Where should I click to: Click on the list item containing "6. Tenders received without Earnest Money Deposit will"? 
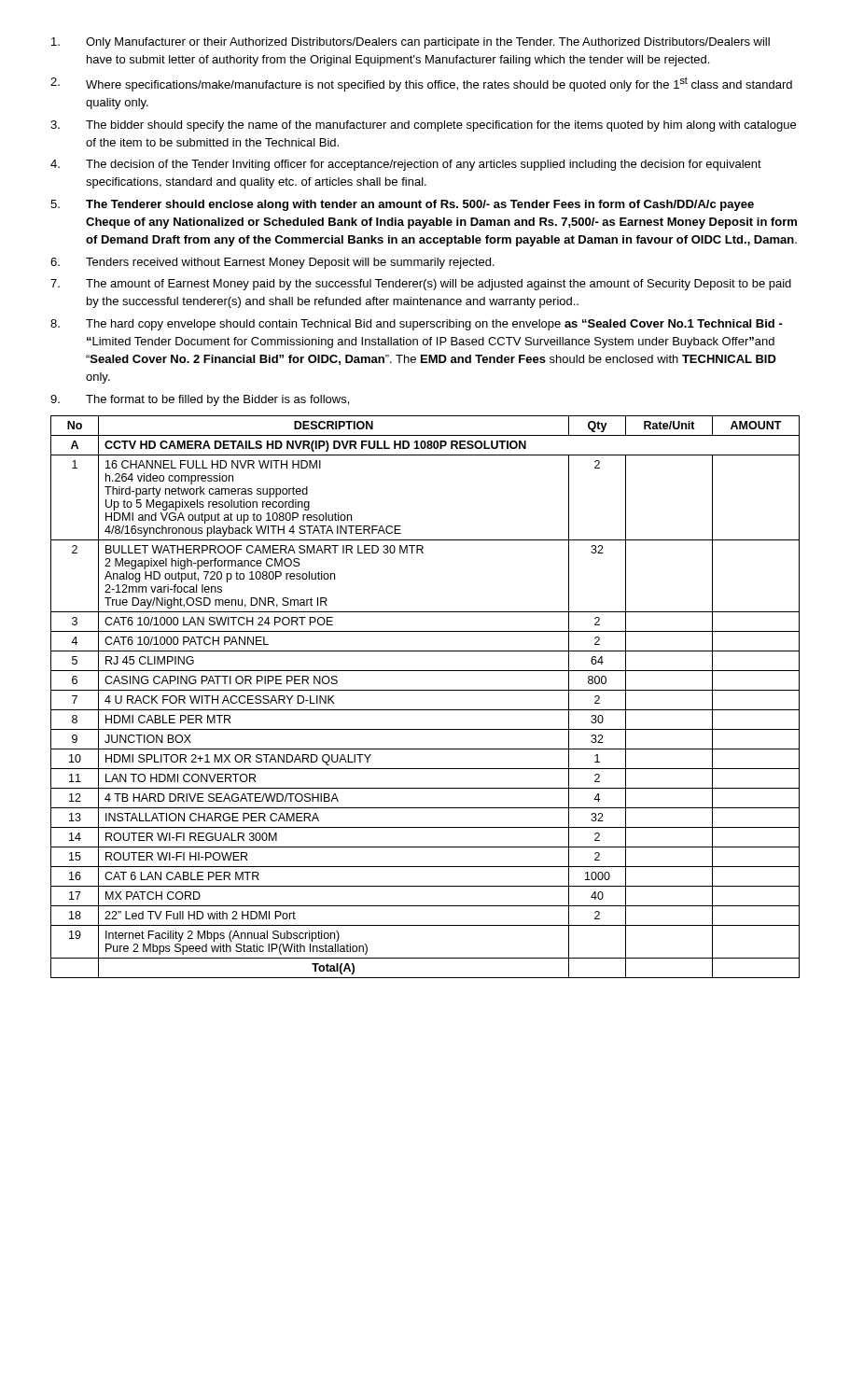425,262
